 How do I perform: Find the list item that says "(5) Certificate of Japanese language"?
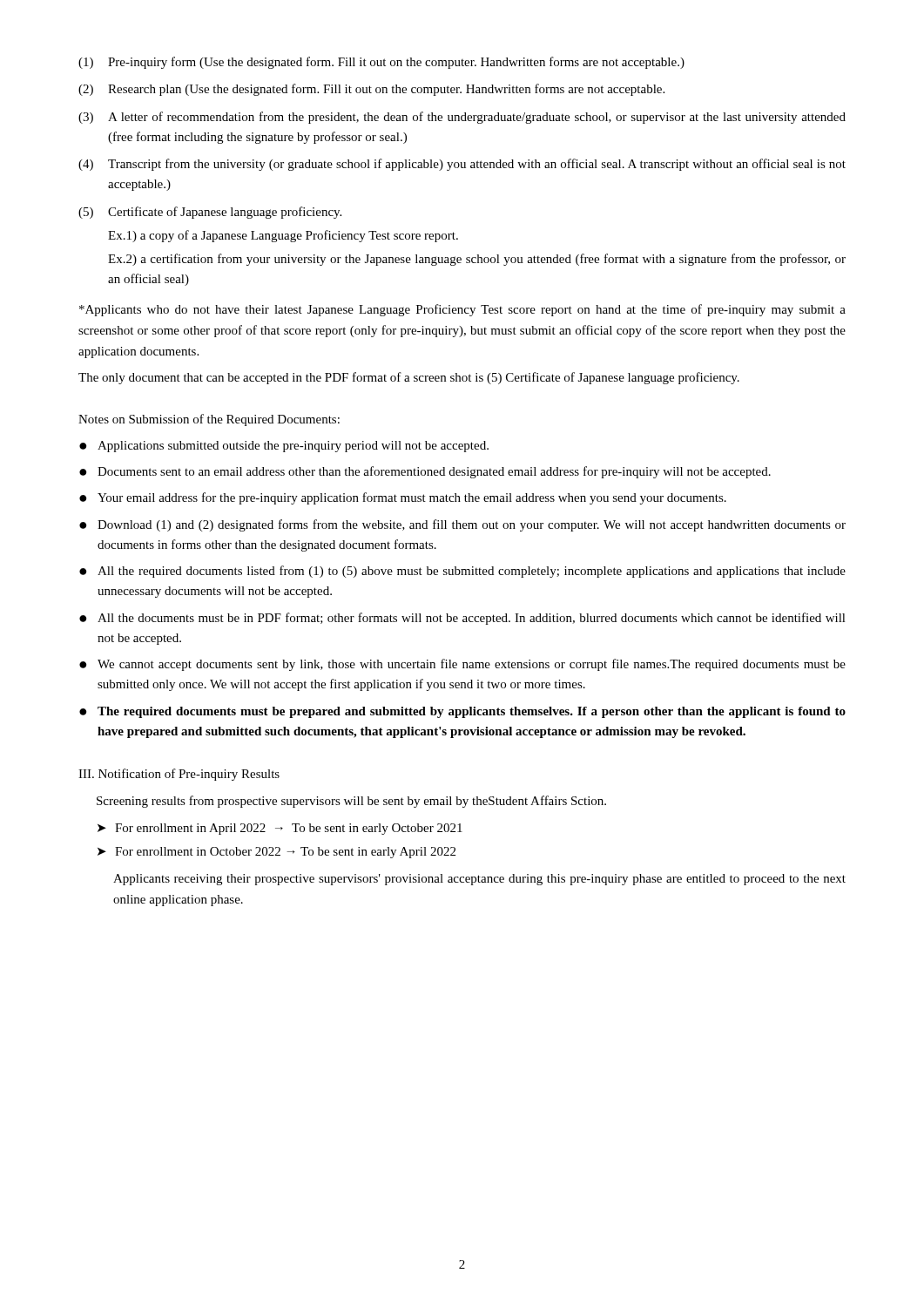pos(462,246)
